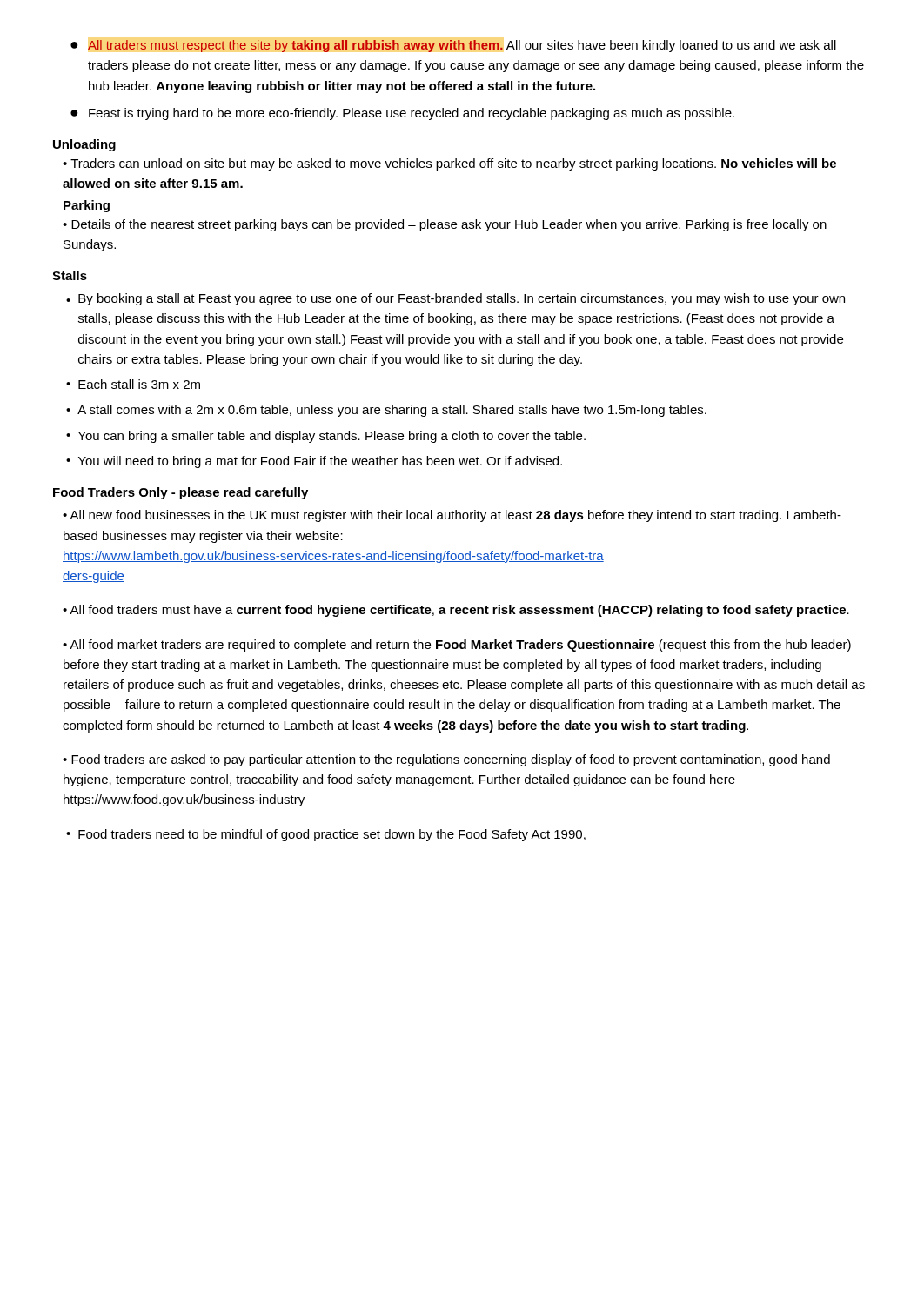Where is the section header that starts "Food Traders Only - please read"?
Screen dimensions: 1305x924
pos(180,492)
